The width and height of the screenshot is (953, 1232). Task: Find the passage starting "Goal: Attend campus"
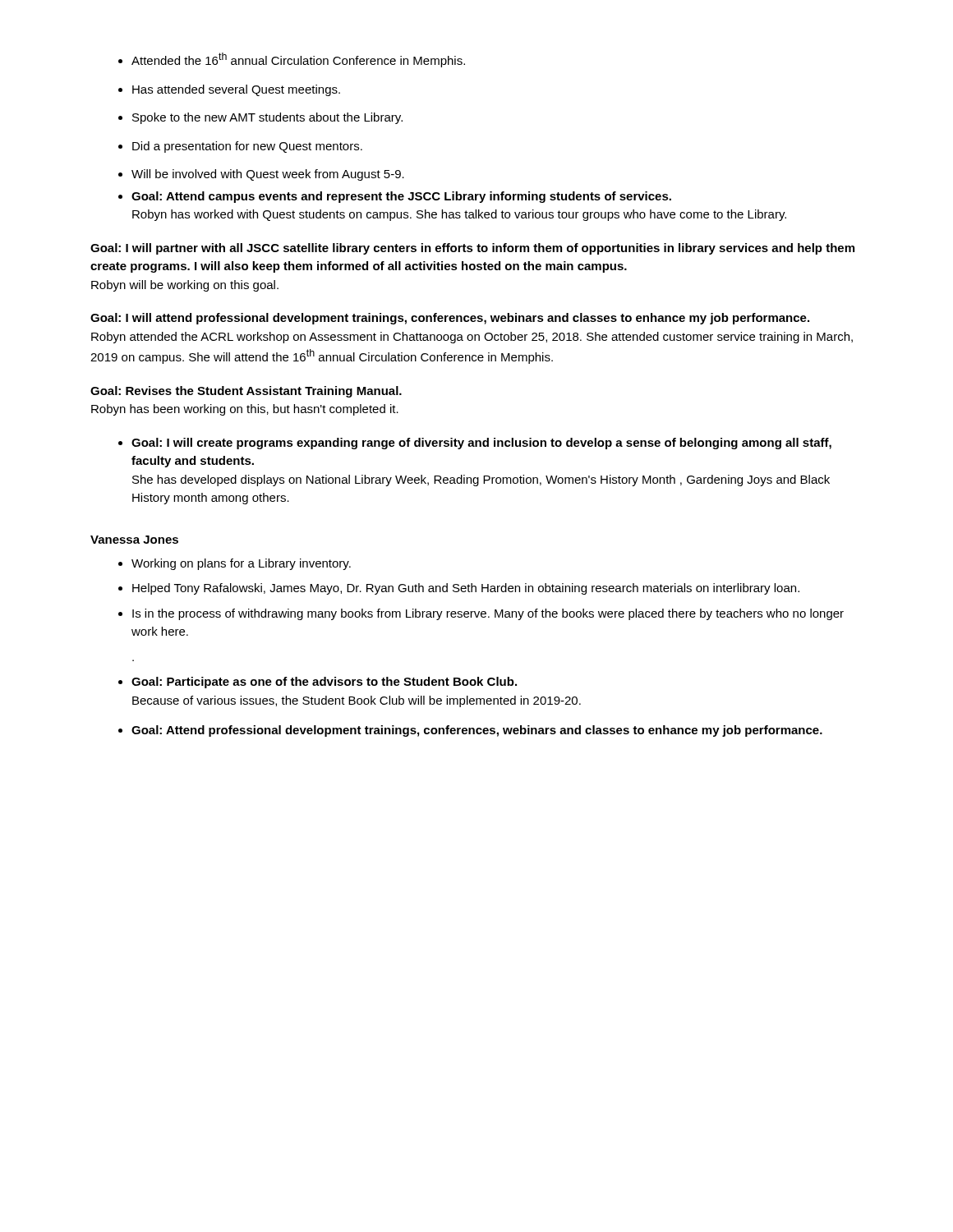pos(459,205)
